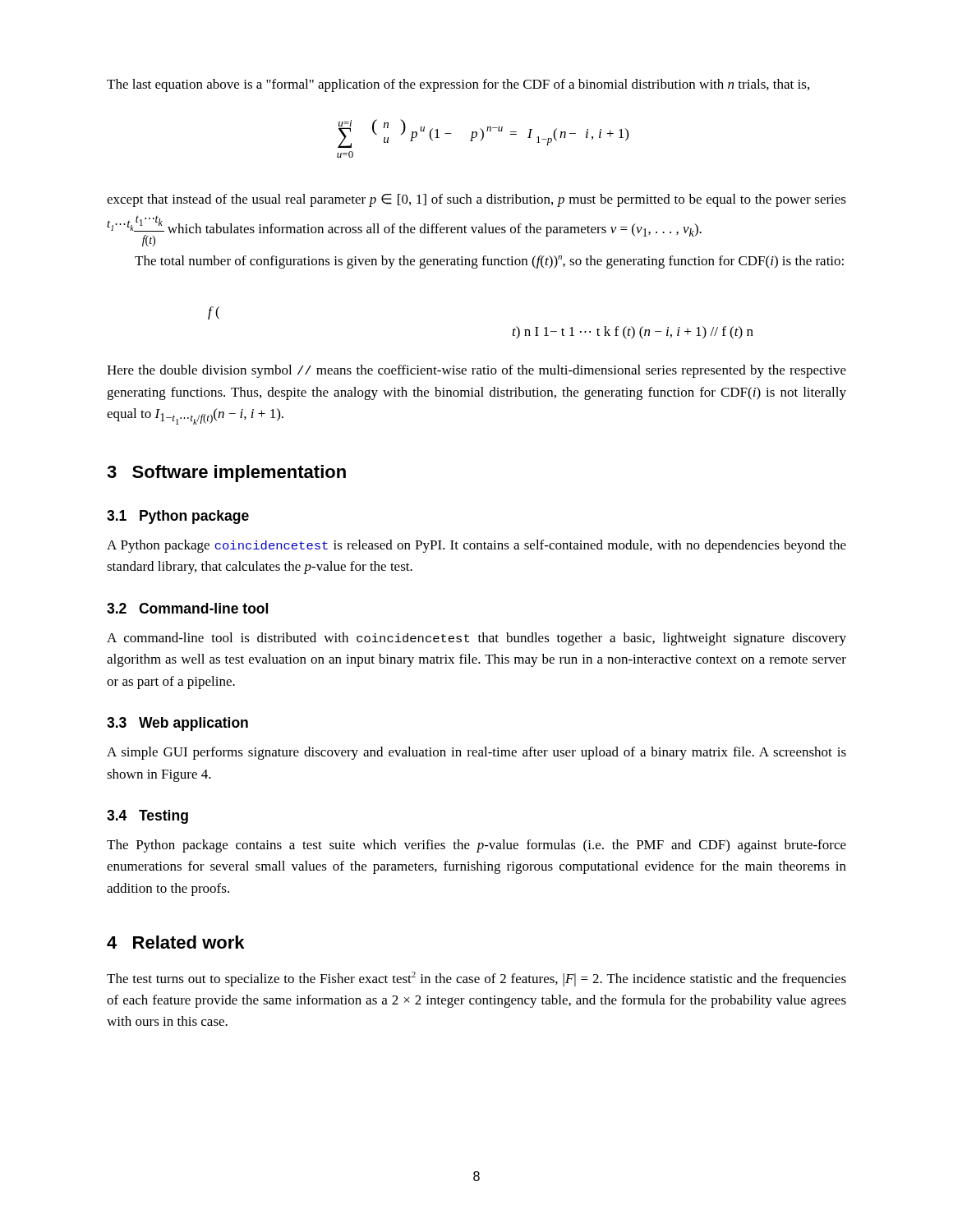The width and height of the screenshot is (953, 1232).
Task: Select the formula with the text "∑ u=i u=0 ( n"
Action: pyautogui.click(x=476, y=139)
